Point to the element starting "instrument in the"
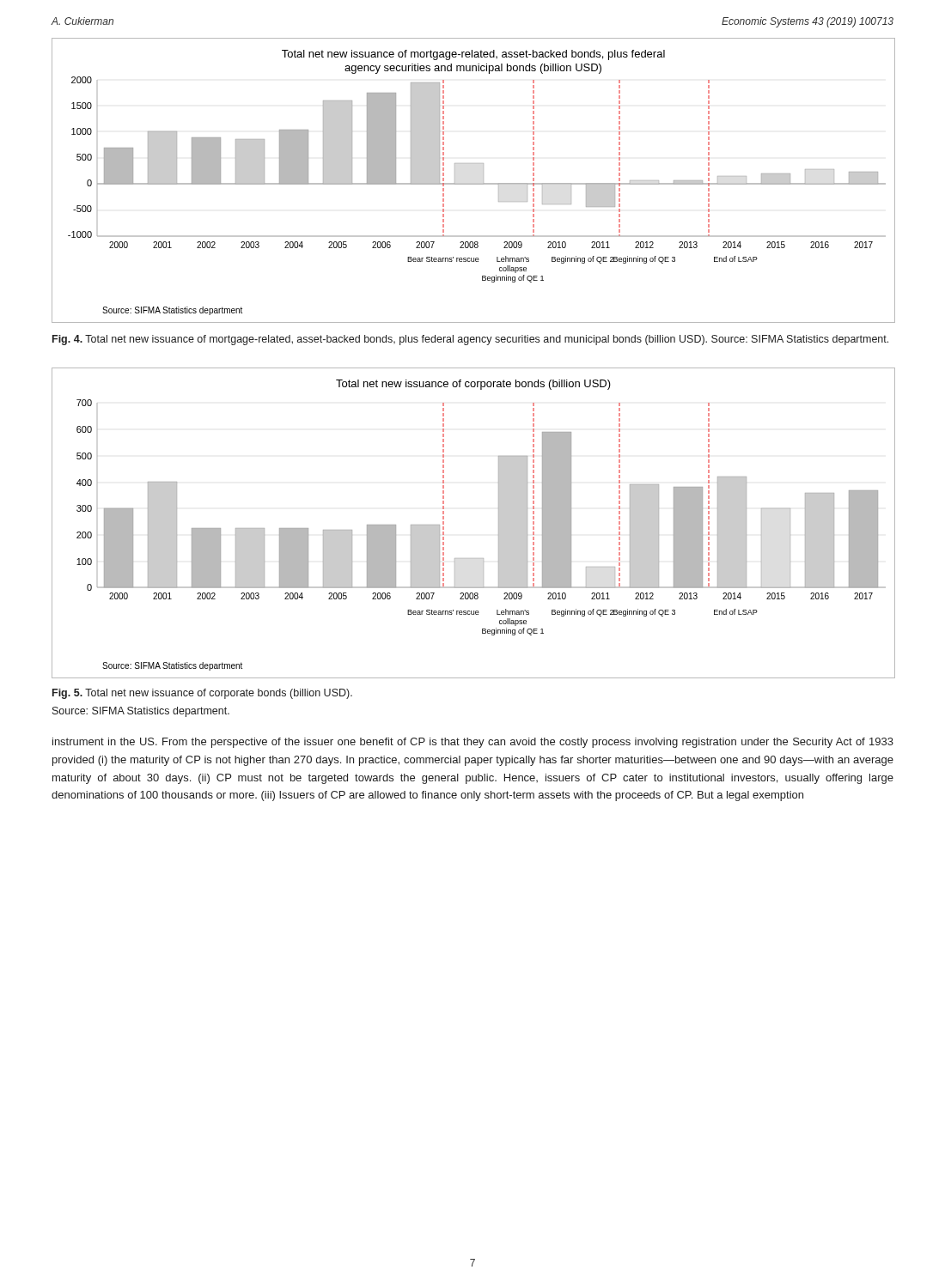 click(472, 769)
